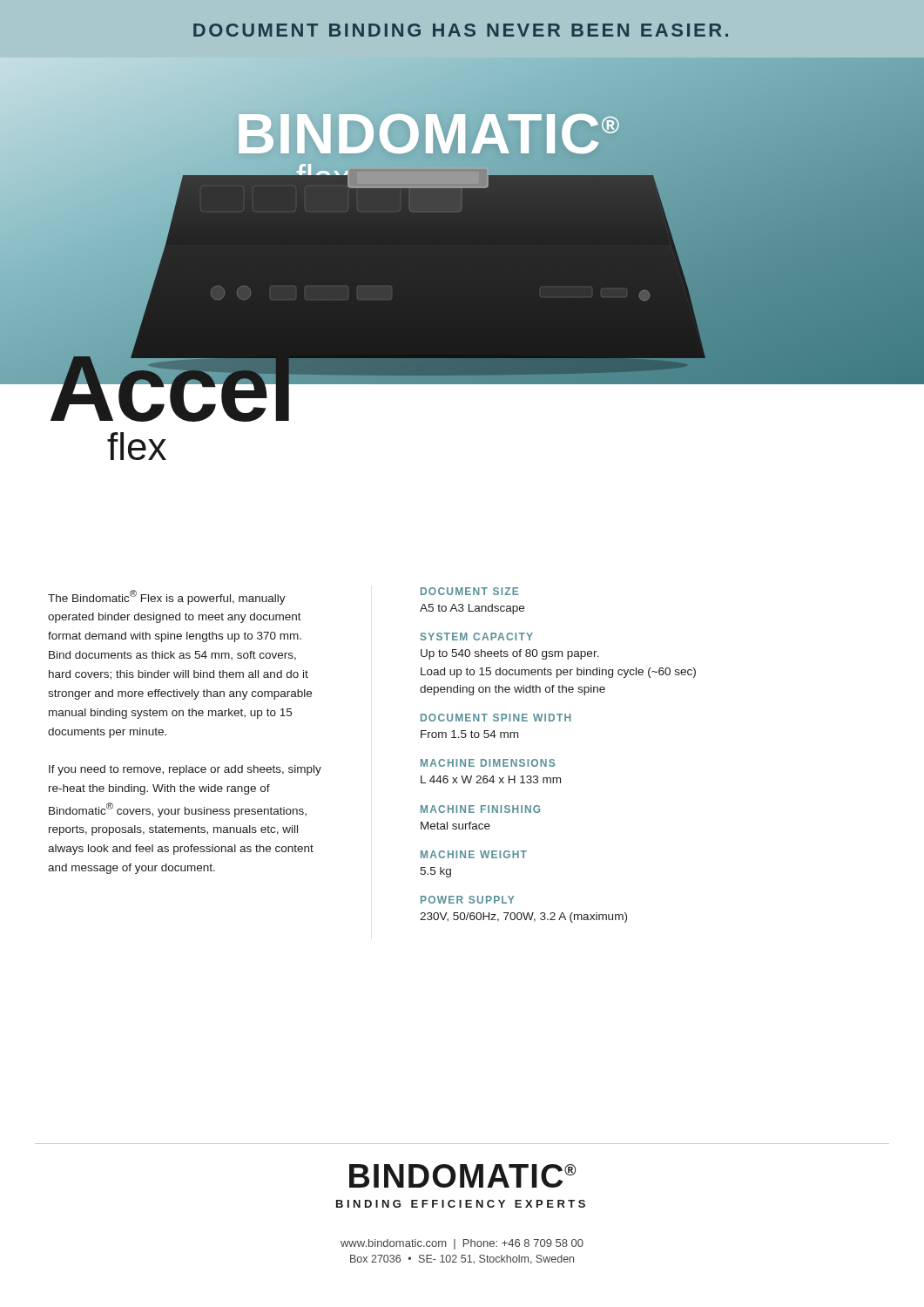Find the logo
Screen dimensions: 1307x924
click(x=462, y=1185)
